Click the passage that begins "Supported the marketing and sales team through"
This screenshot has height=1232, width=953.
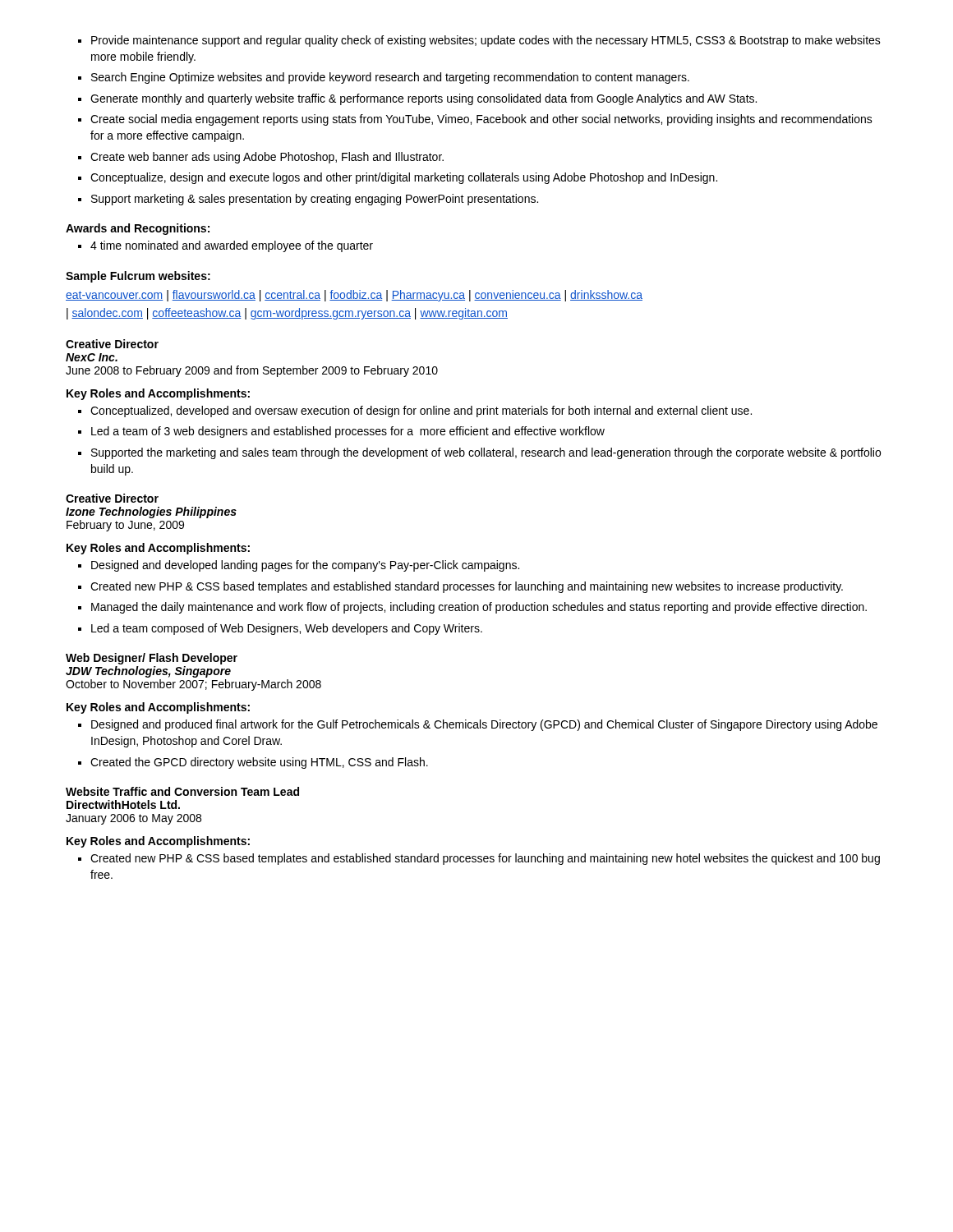click(489, 461)
